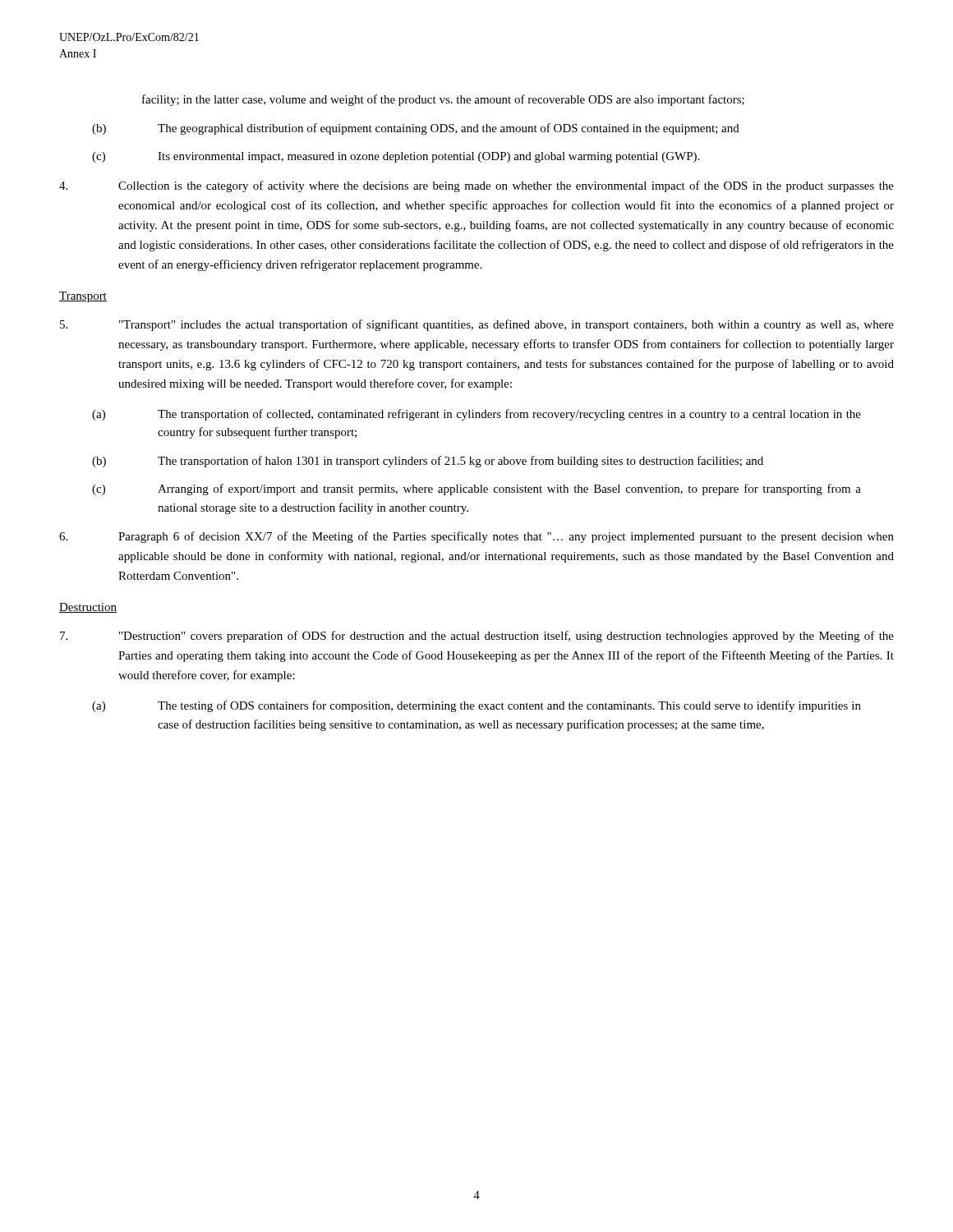Locate the block of text that opens with ""Destruction" covers preparation"
This screenshot has width=953, height=1232.
(476, 655)
